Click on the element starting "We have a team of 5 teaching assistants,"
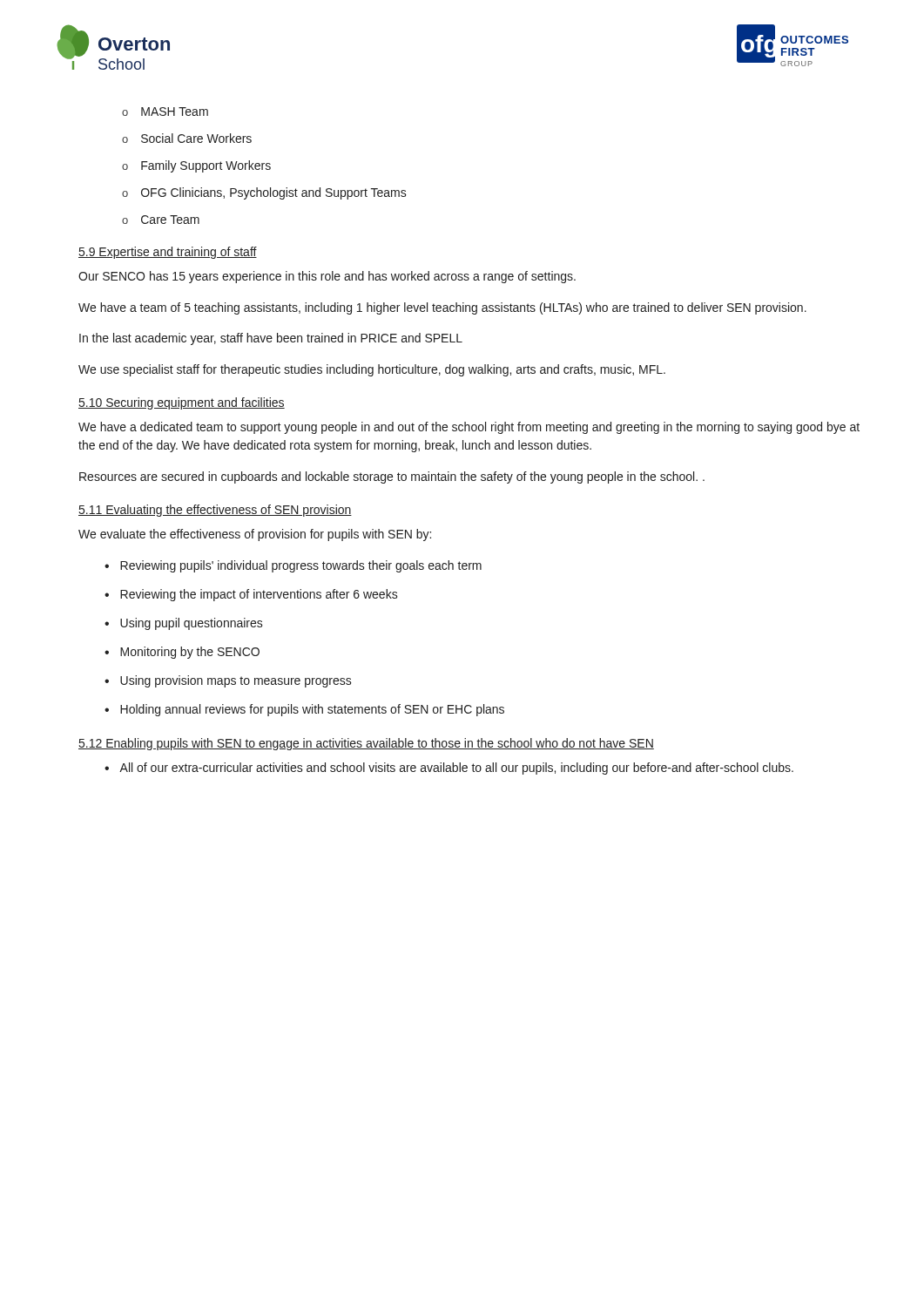This screenshot has height=1307, width=924. [x=443, y=307]
